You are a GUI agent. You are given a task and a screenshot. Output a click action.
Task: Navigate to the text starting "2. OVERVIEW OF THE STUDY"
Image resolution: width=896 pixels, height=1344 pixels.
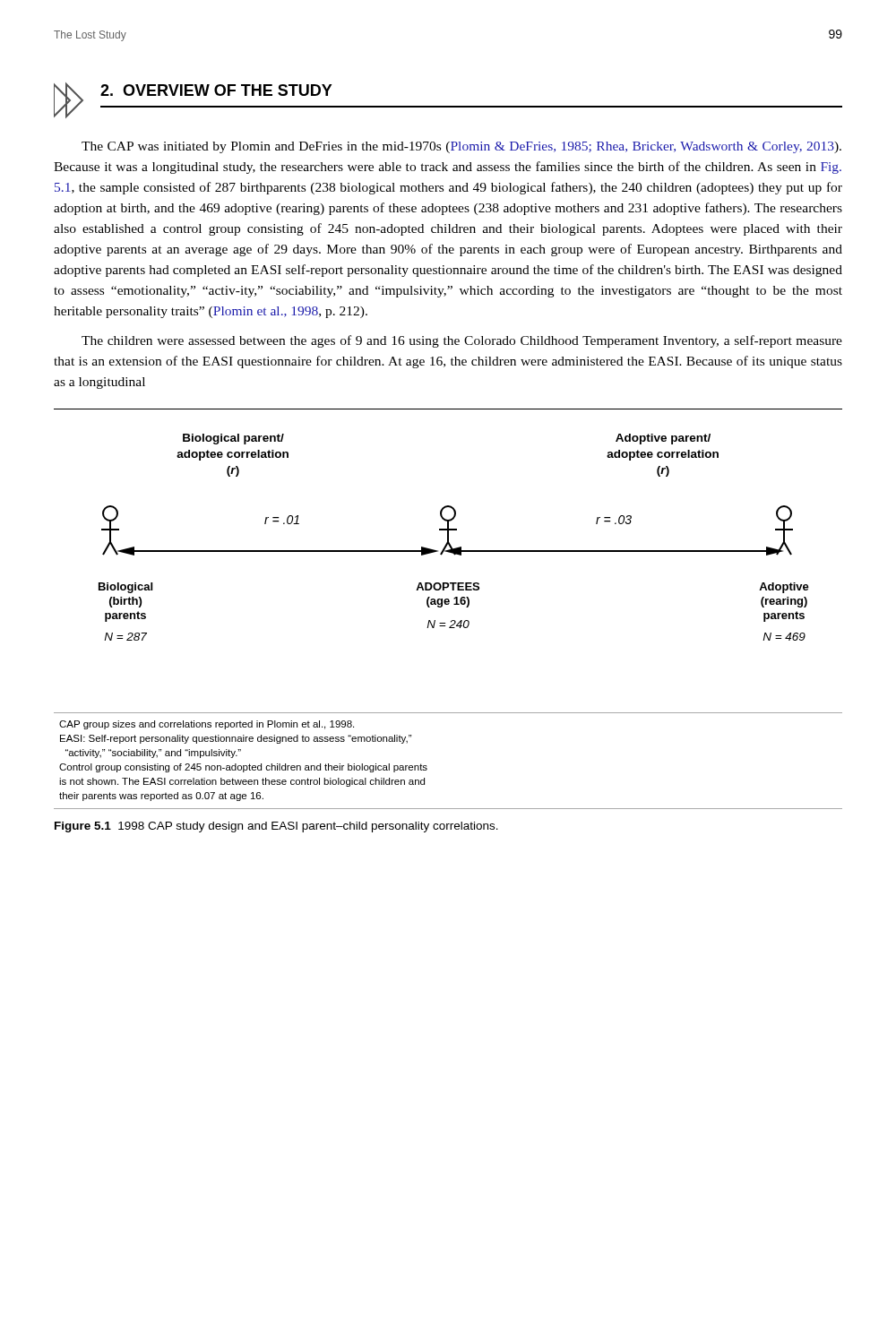click(x=216, y=91)
